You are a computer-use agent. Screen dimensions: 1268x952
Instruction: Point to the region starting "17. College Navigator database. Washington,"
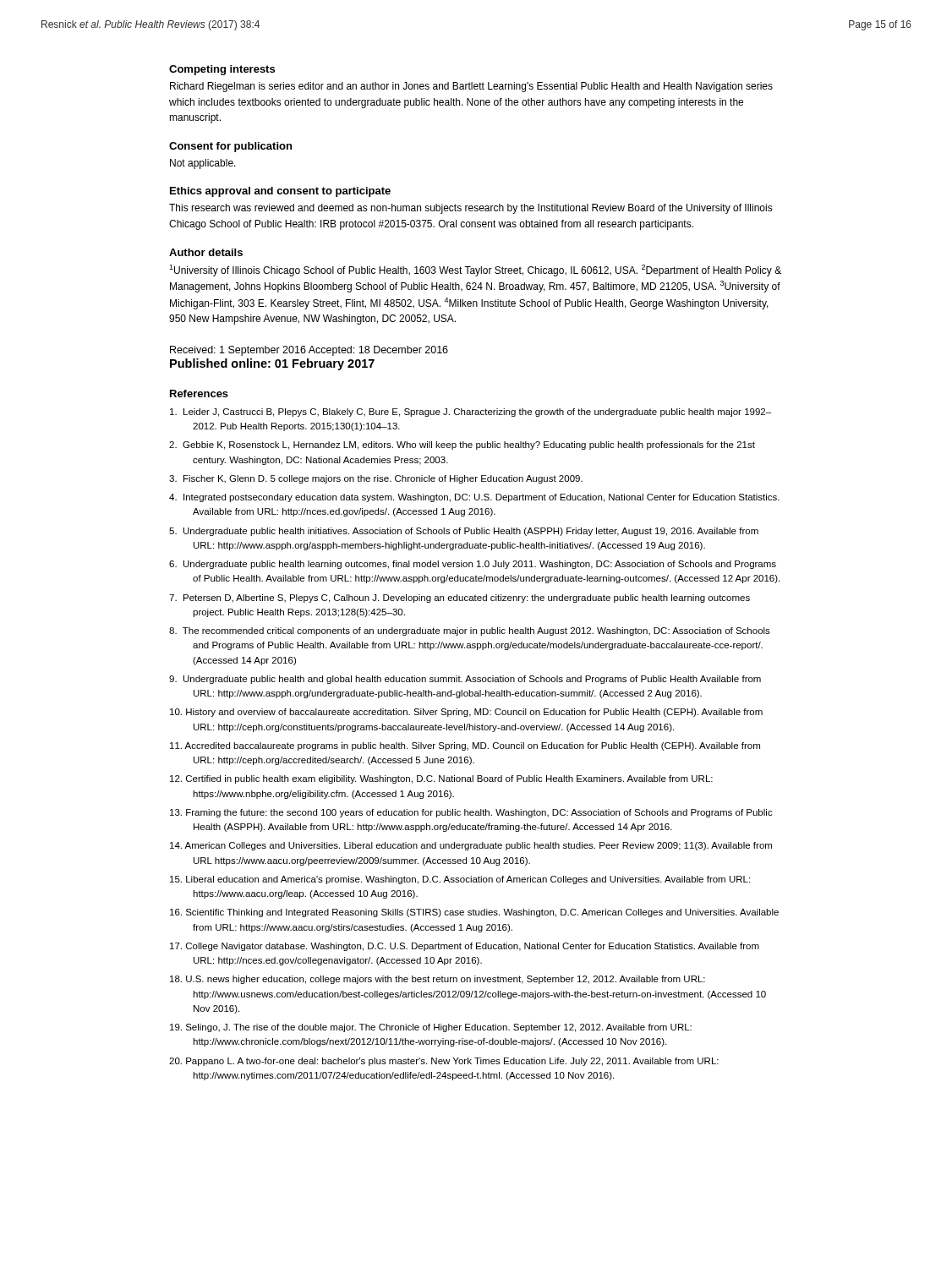click(x=464, y=953)
